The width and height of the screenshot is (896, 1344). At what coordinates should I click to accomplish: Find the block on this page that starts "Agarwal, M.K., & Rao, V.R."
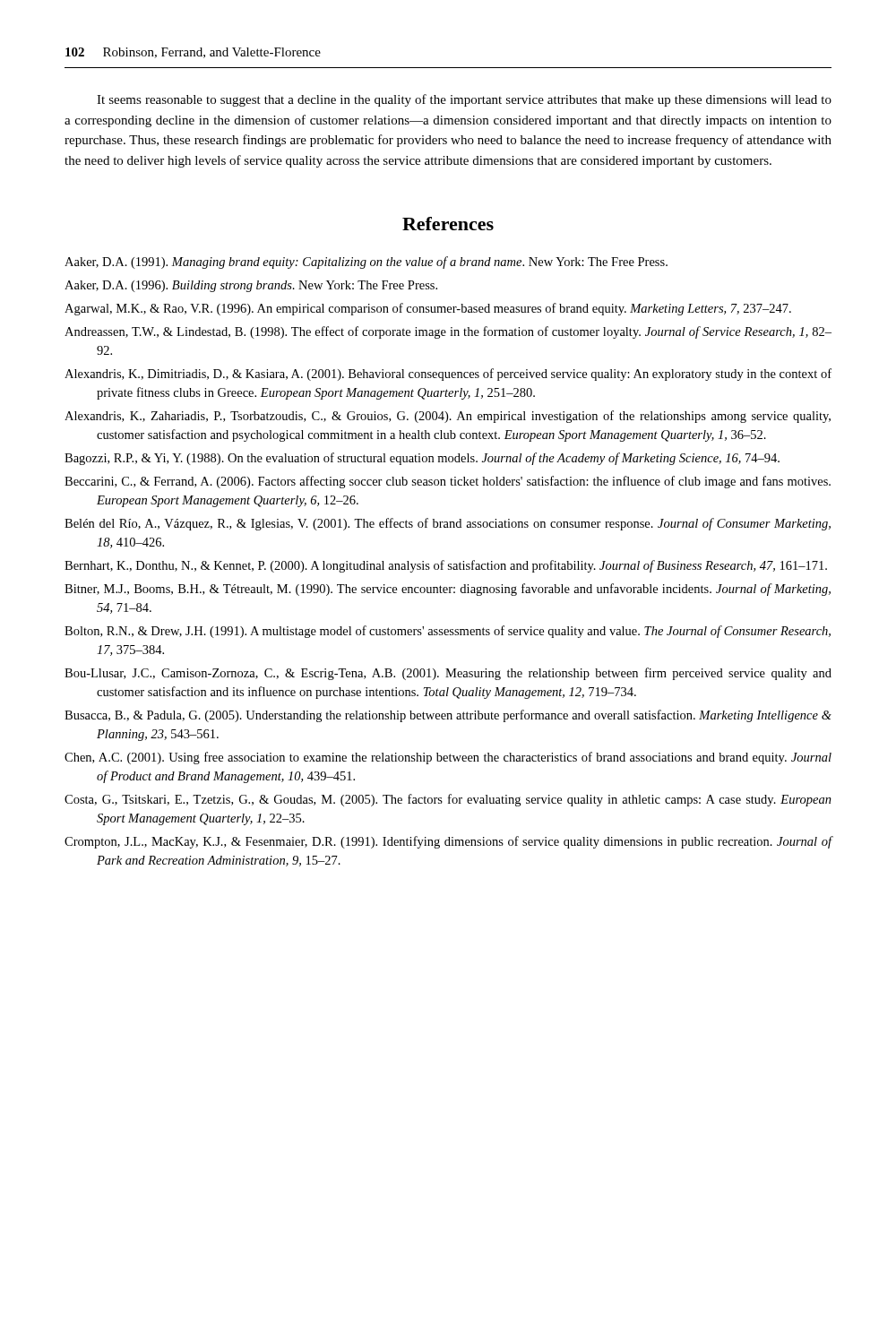(428, 308)
